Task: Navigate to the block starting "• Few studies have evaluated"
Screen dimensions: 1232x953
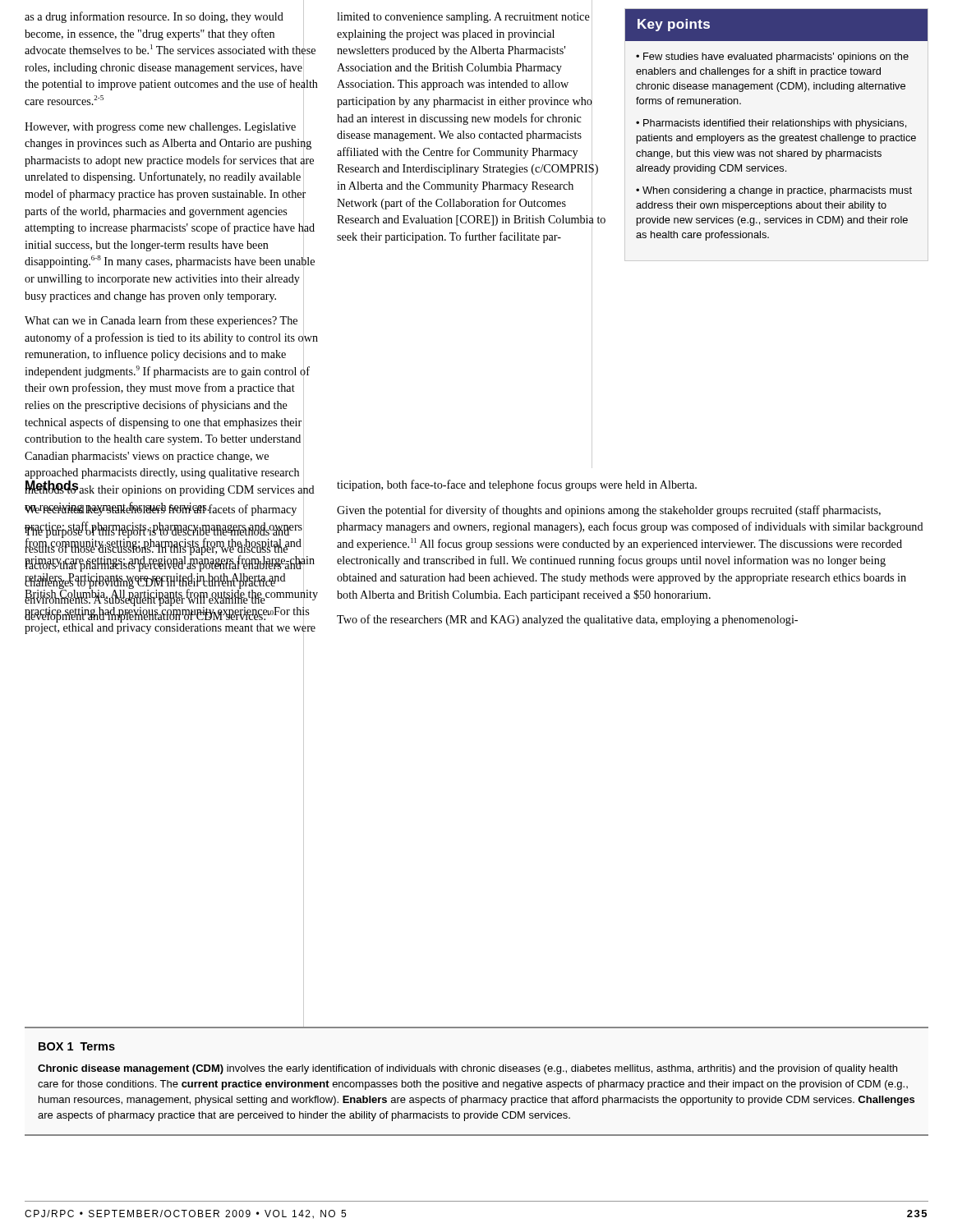Action: pyautogui.click(x=776, y=146)
